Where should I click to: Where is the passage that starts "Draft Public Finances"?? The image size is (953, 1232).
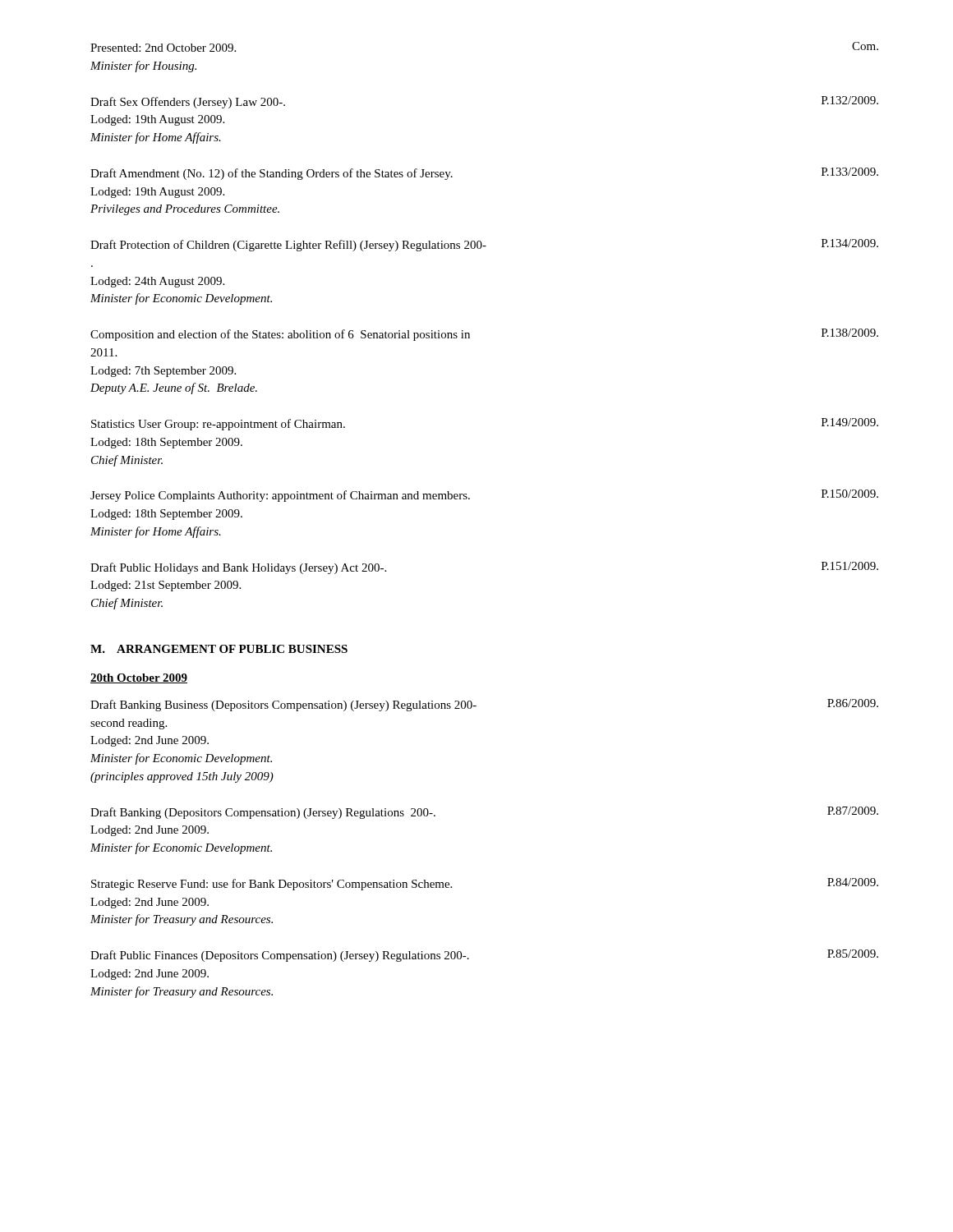pos(281,956)
